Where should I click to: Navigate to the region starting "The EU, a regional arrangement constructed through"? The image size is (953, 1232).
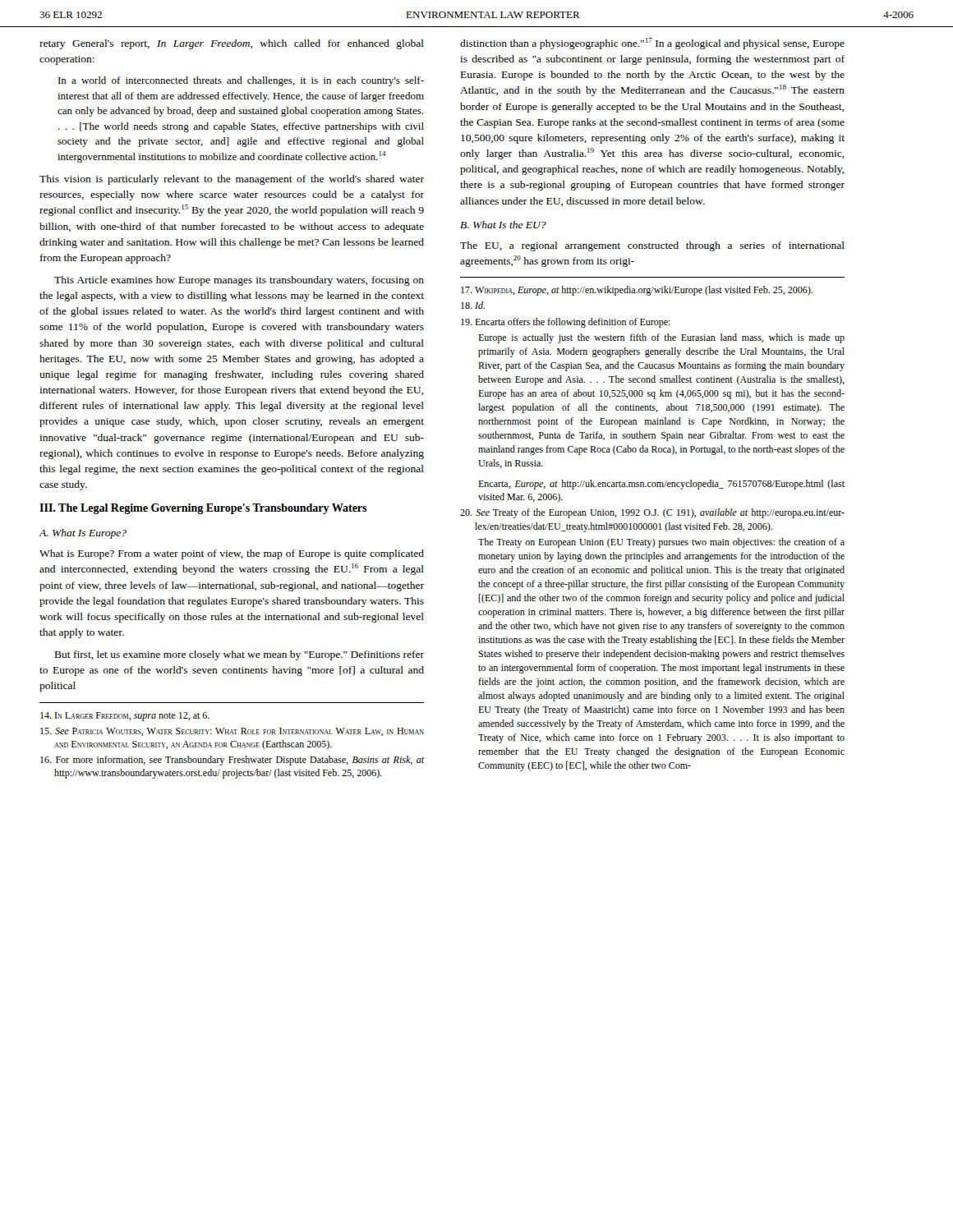pos(652,253)
